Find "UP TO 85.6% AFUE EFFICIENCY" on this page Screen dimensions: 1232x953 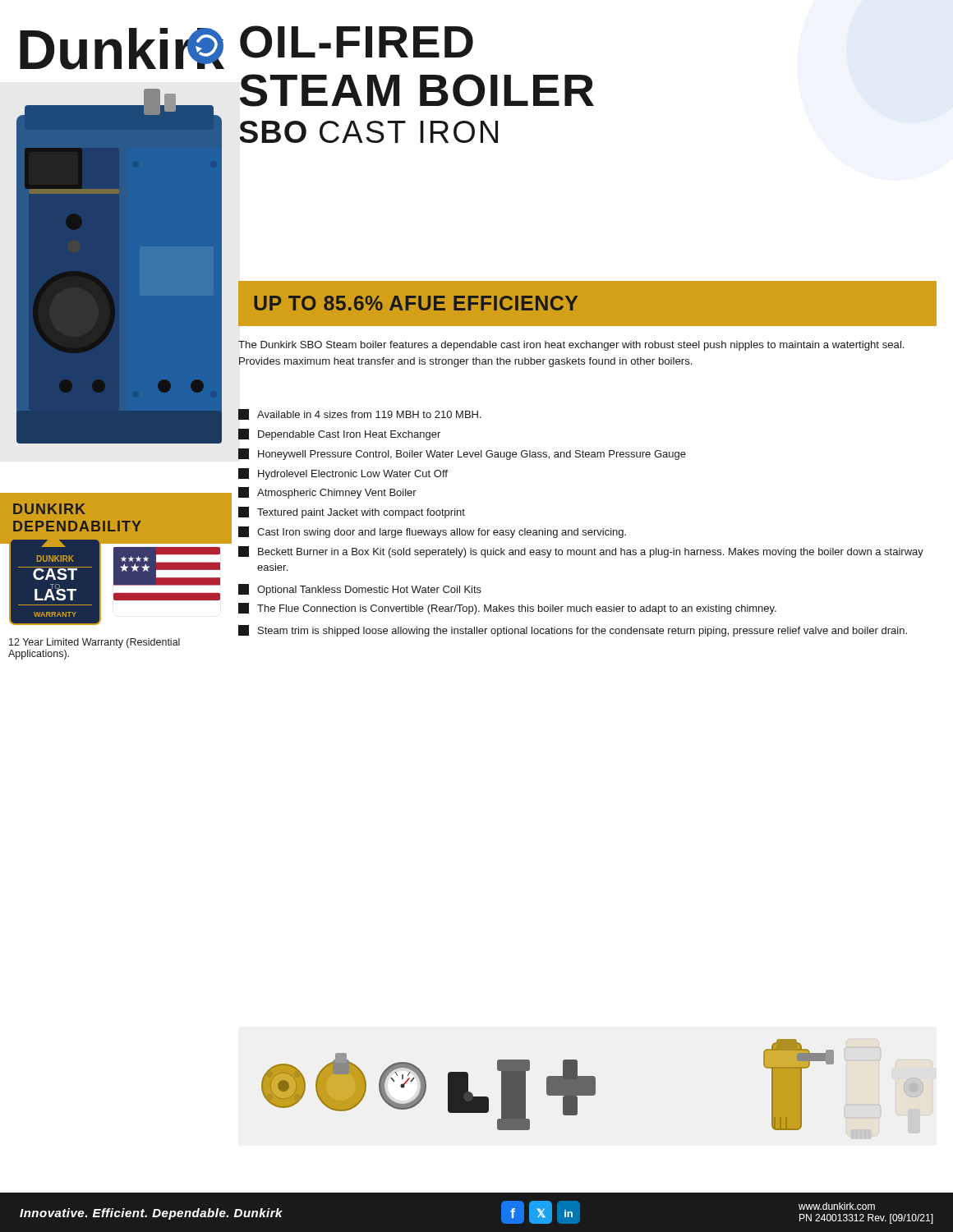pos(416,303)
